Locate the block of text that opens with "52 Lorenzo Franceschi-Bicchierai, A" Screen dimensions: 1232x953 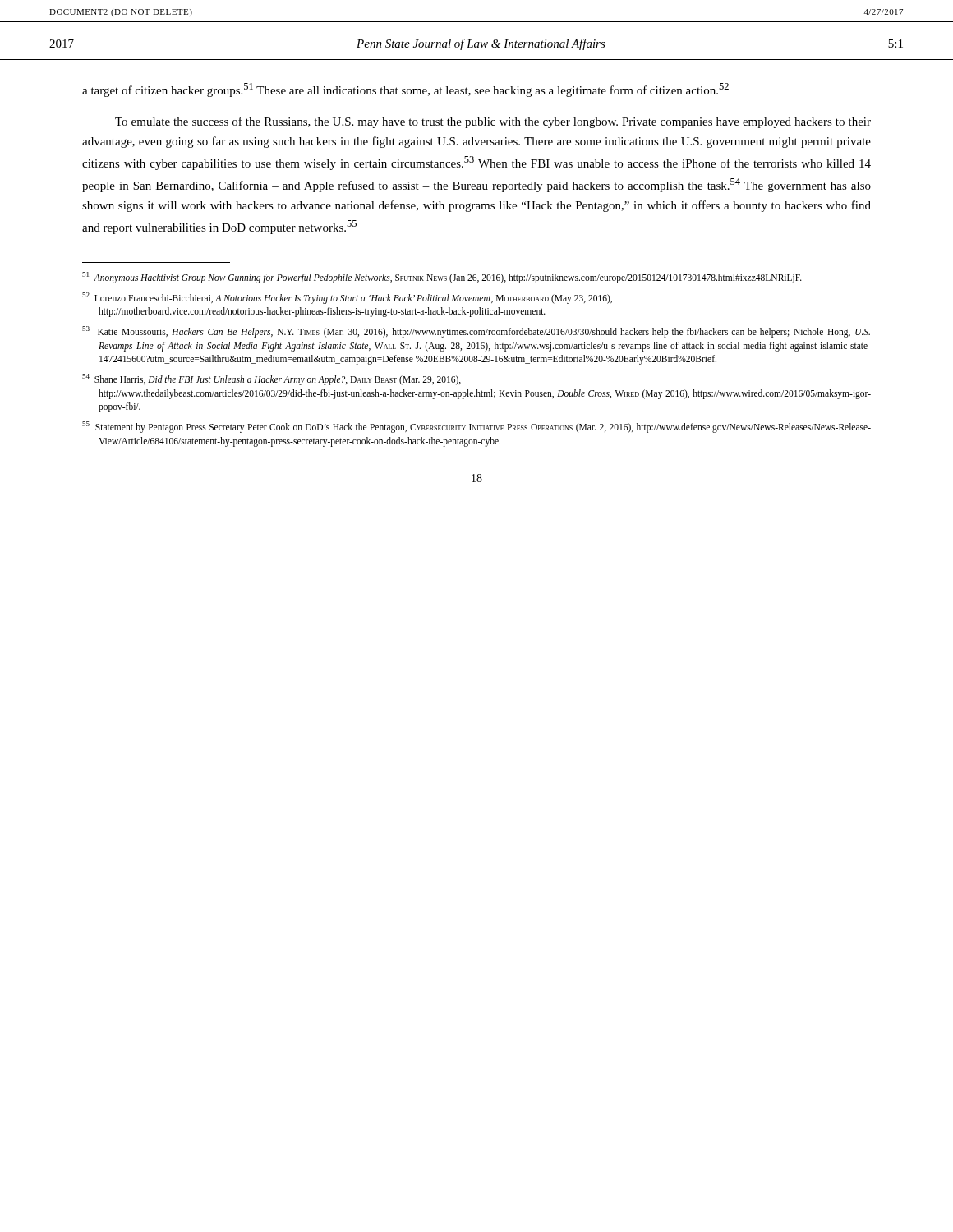tap(347, 304)
